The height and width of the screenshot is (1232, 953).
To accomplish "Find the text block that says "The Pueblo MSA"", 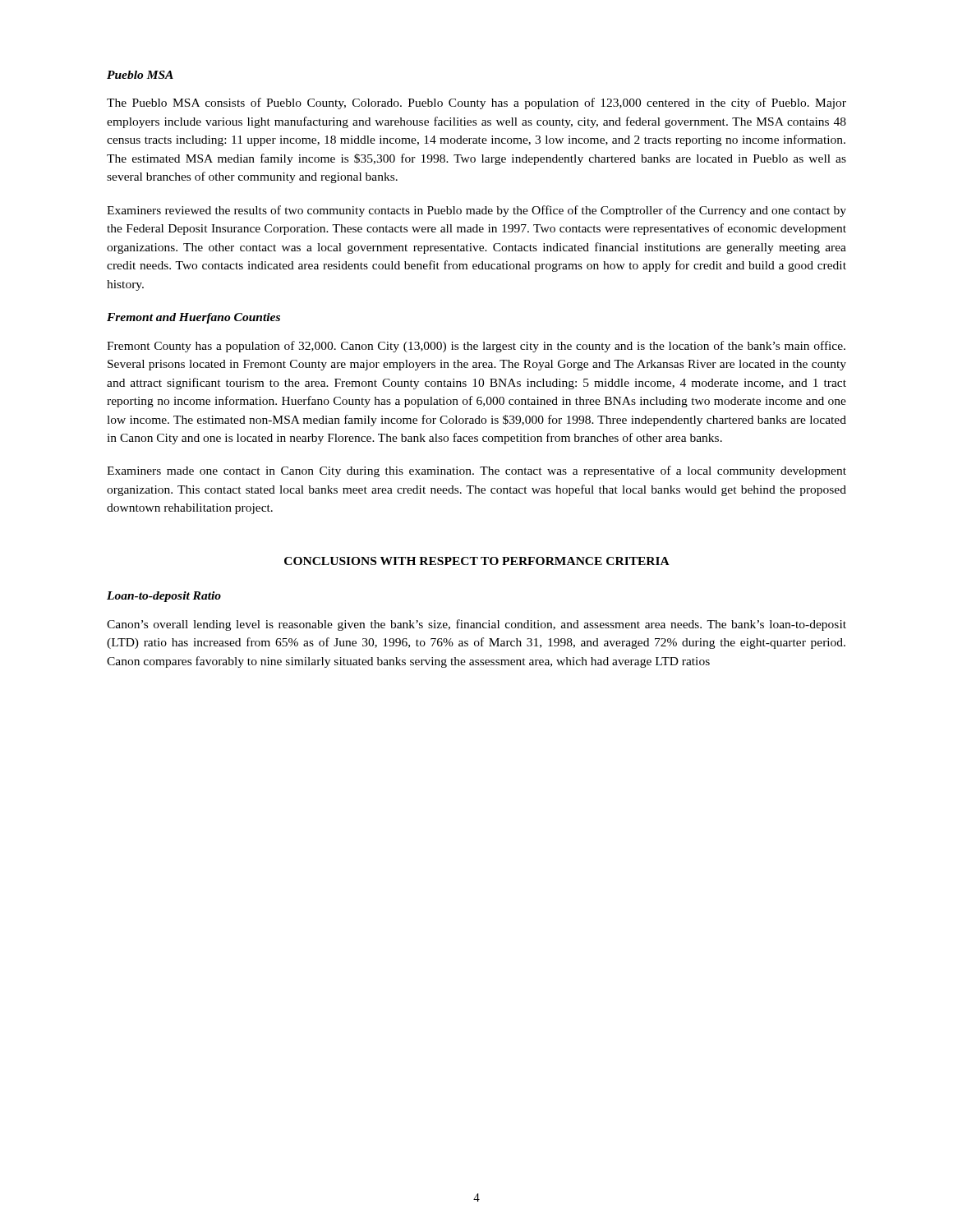I will point(476,140).
